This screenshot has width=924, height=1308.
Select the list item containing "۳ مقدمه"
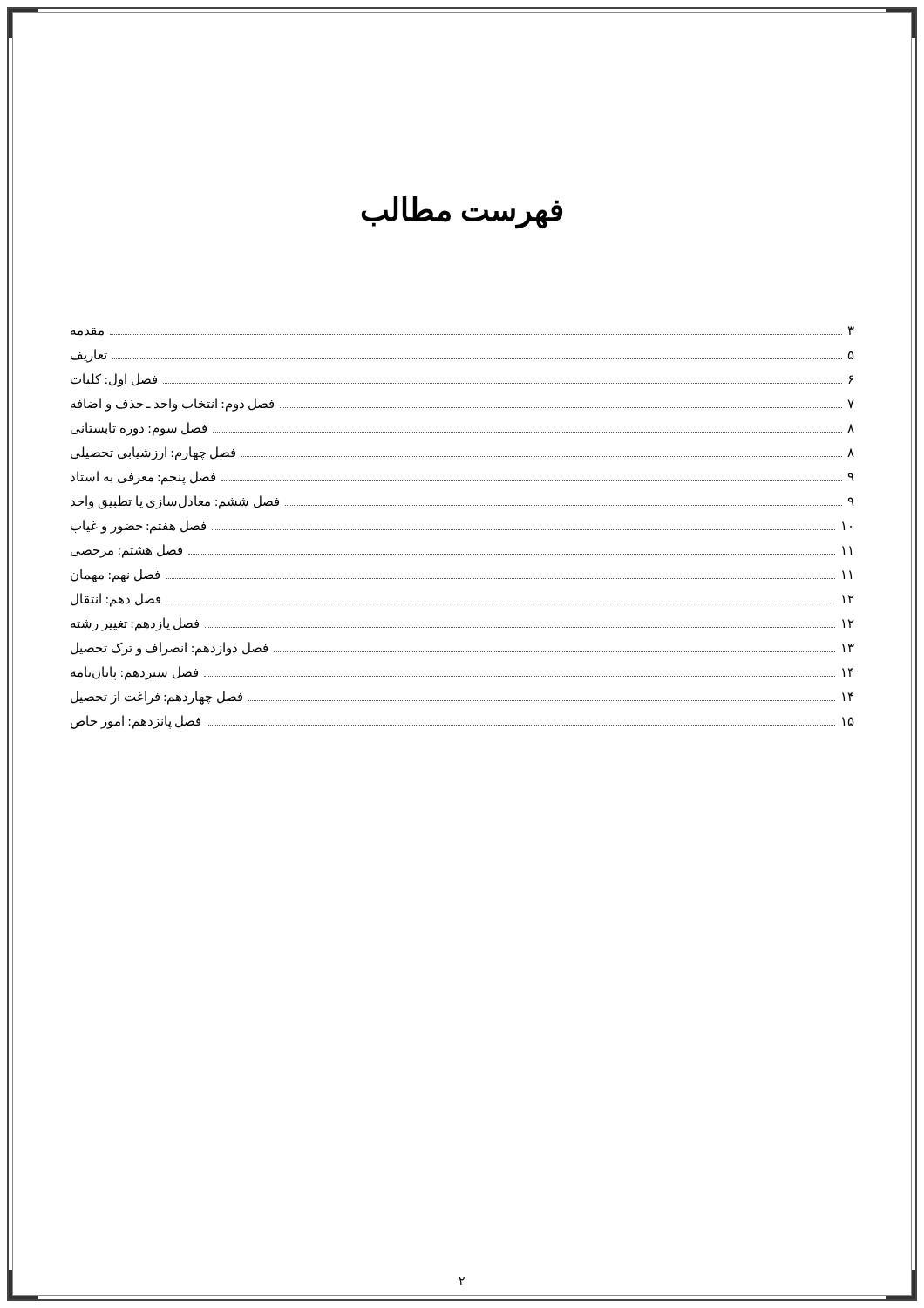pyautogui.click(x=462, y=331)
